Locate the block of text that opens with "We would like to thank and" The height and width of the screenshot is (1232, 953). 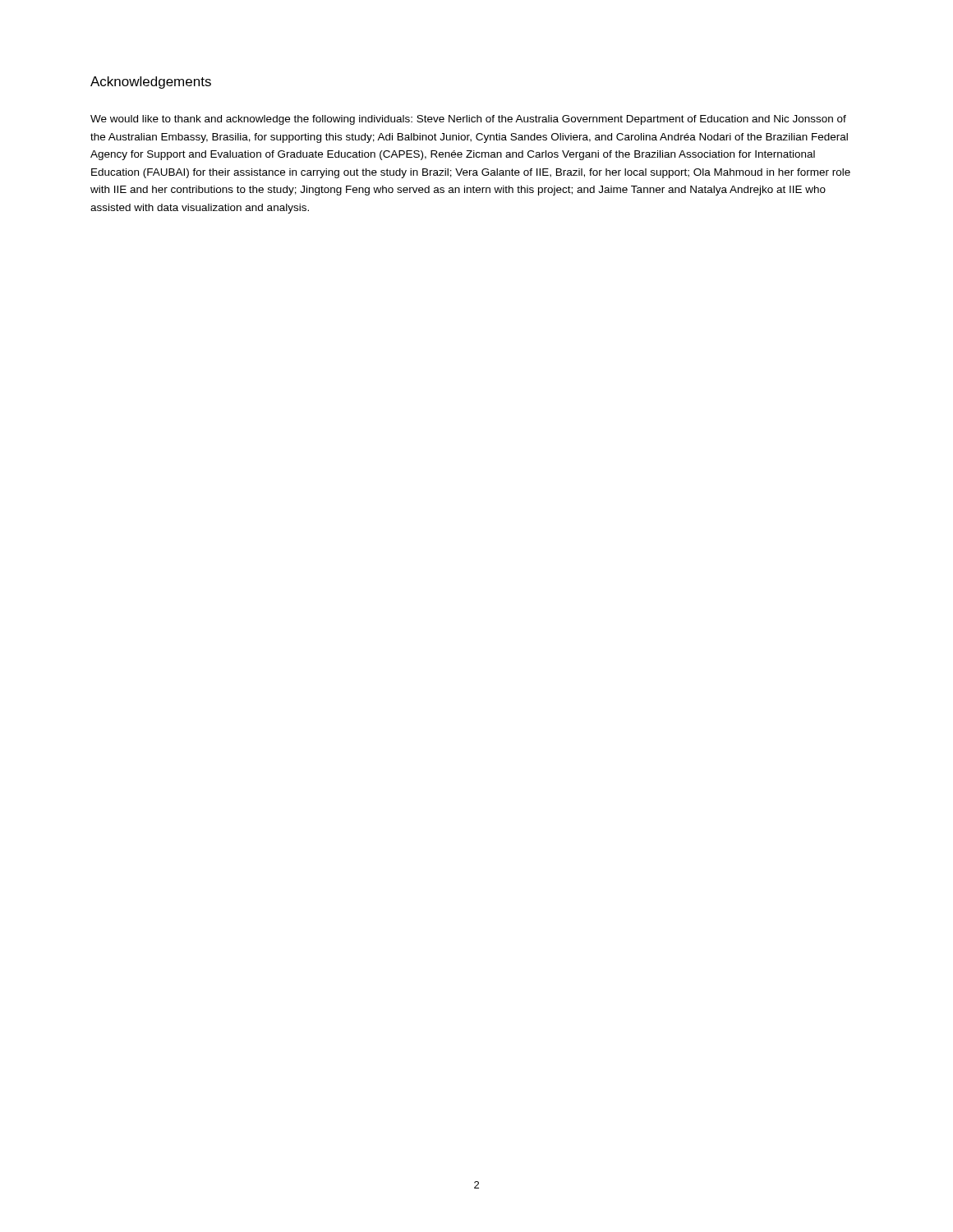(470, 163)
